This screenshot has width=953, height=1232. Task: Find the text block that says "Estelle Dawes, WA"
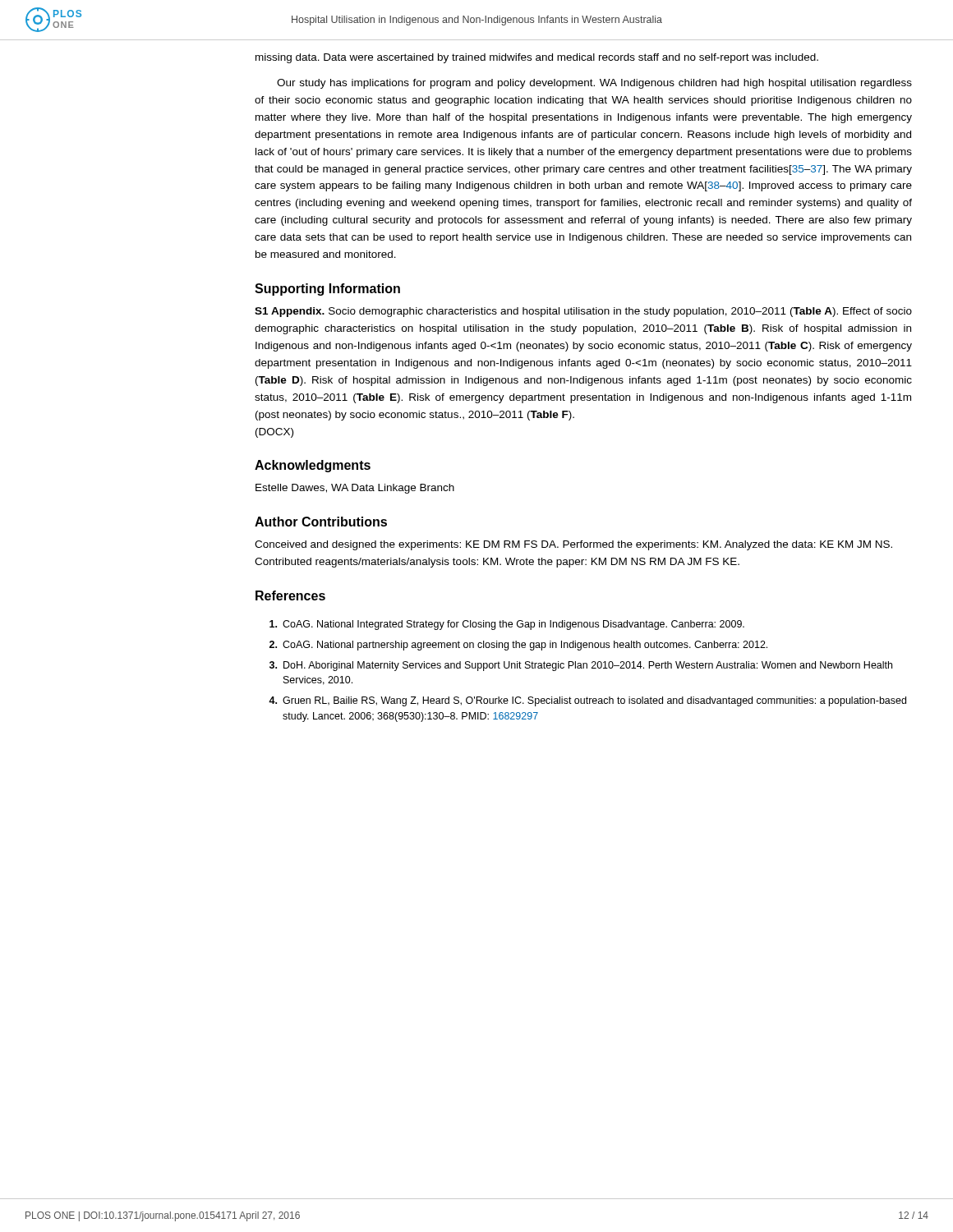355,488
